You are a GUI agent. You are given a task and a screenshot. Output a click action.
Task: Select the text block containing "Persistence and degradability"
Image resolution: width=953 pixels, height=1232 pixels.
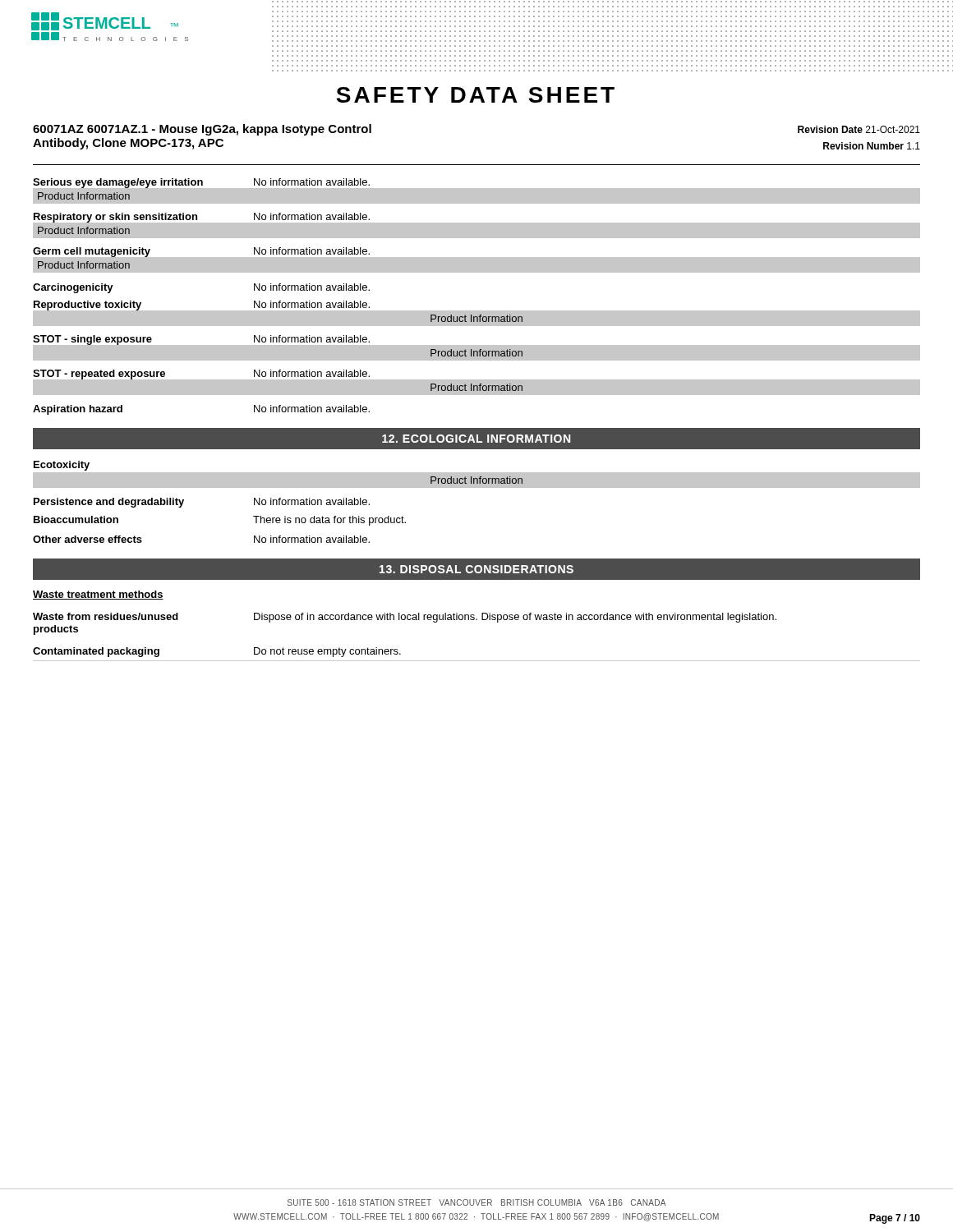click(x=110, y=503)
